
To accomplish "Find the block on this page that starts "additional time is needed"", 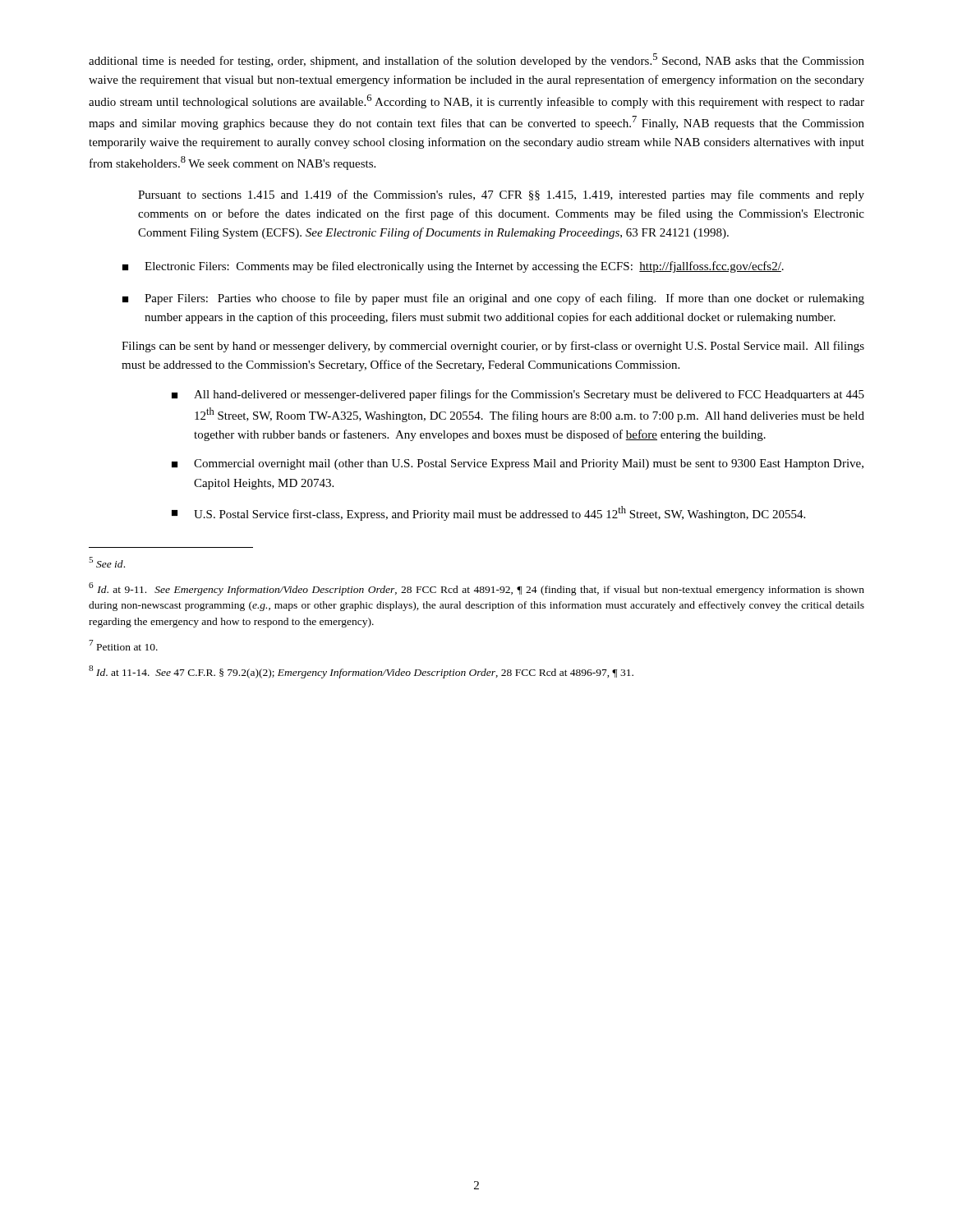I will tap(476, 111).
